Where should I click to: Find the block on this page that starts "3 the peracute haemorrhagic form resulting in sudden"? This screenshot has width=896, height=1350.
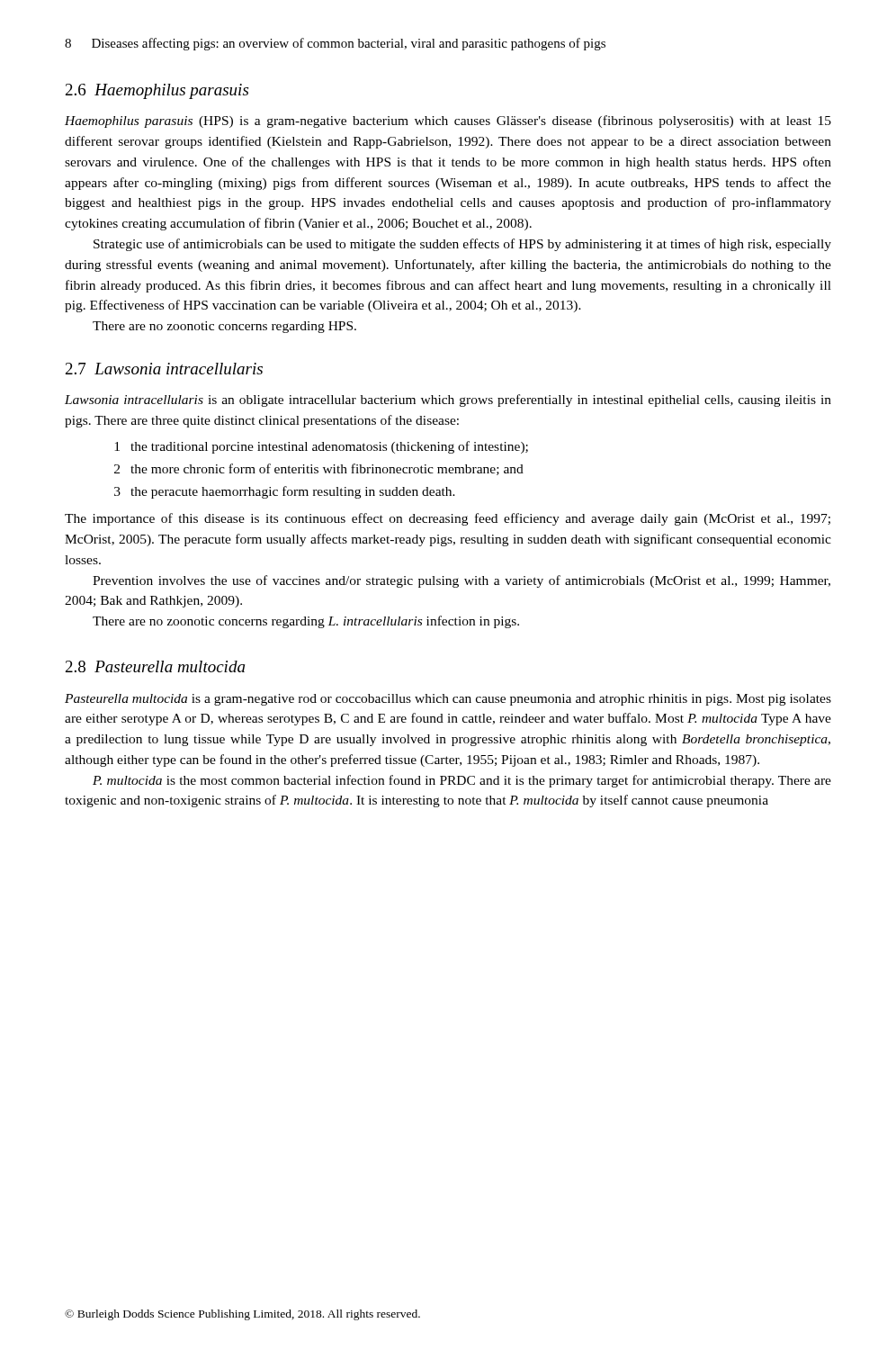click(x=461, y=491)
